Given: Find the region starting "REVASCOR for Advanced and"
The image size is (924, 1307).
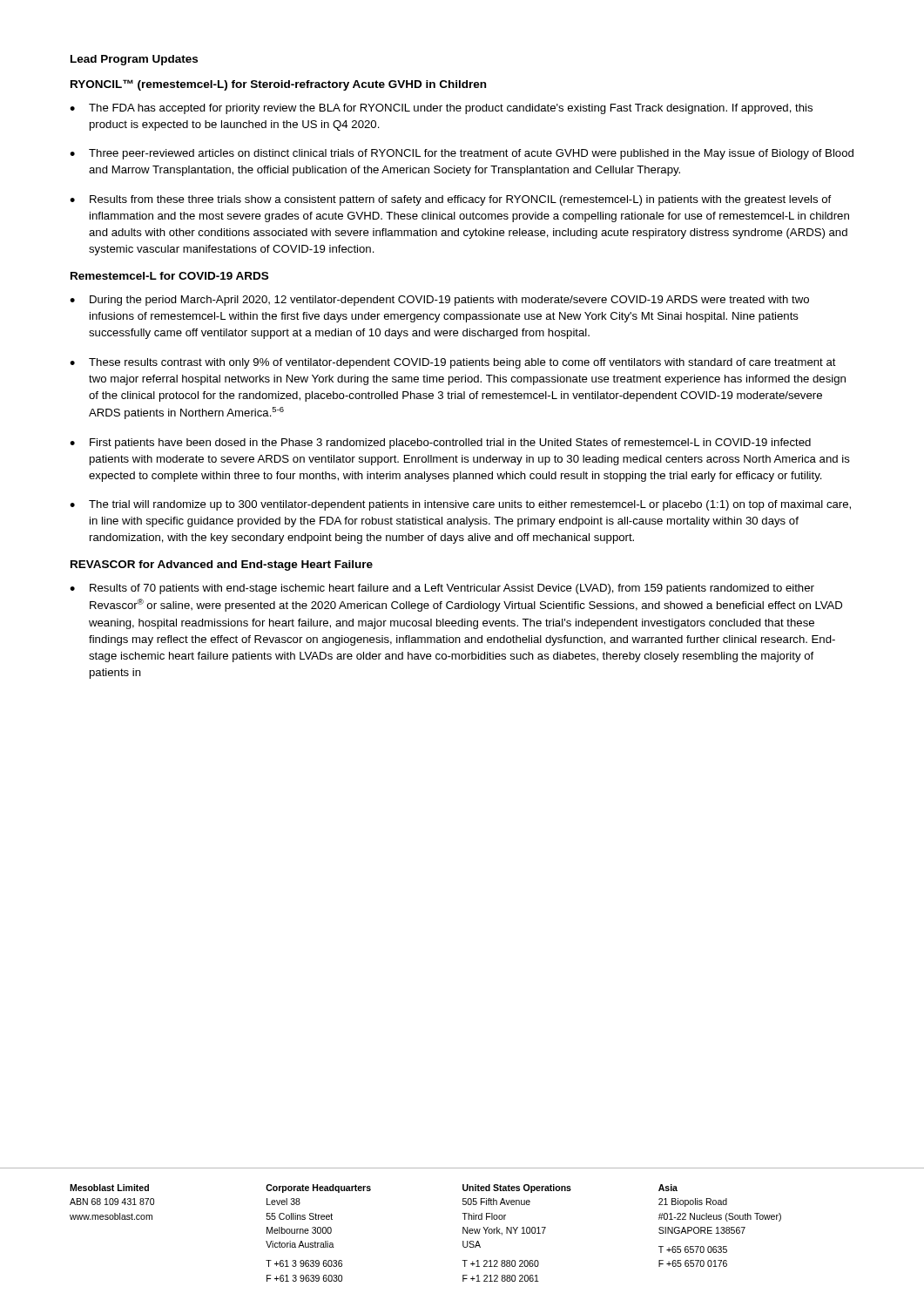Looking at the screenshot, I should [221, 564].
